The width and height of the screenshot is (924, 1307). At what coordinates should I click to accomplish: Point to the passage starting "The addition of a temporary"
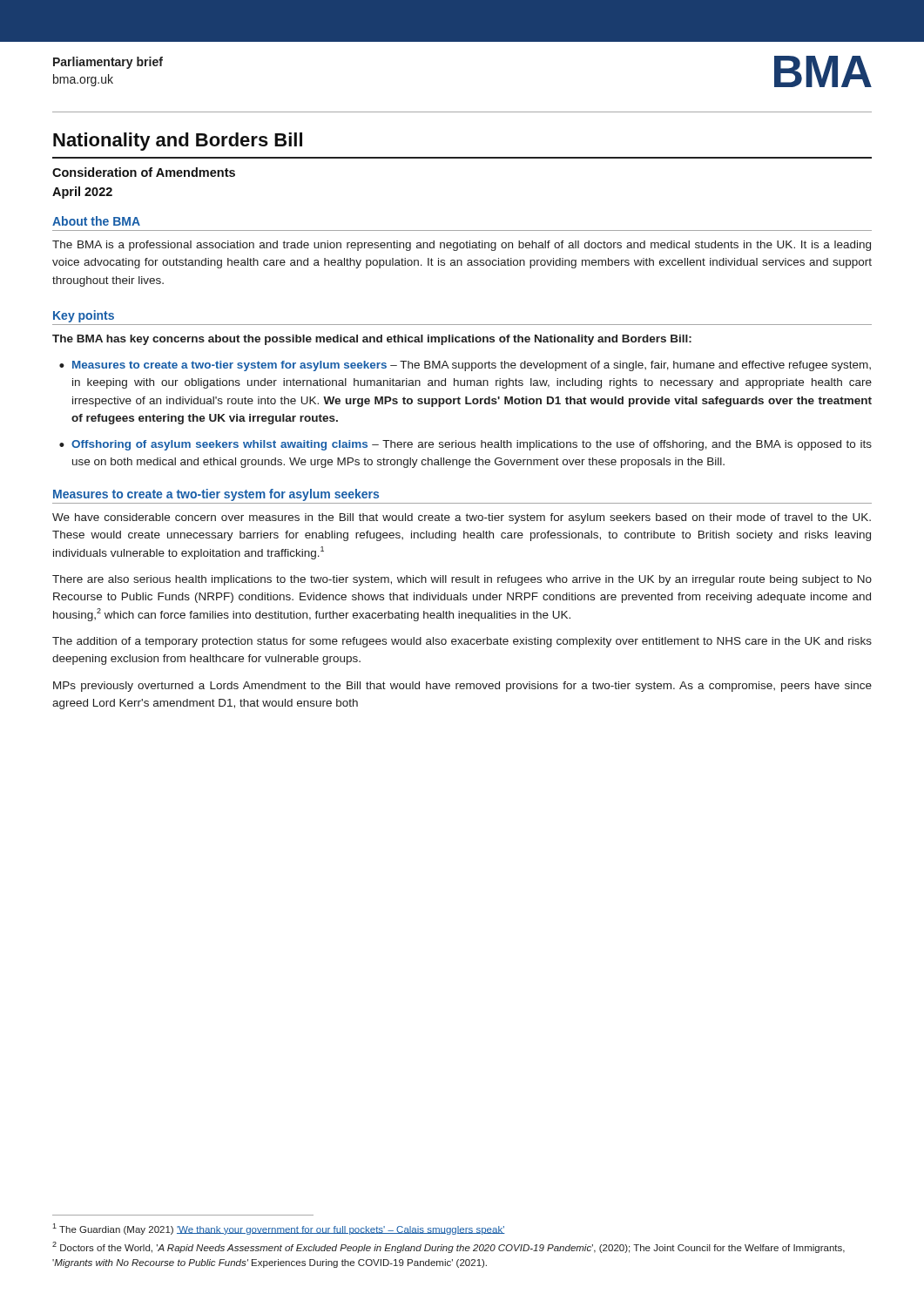coord(462,650)
